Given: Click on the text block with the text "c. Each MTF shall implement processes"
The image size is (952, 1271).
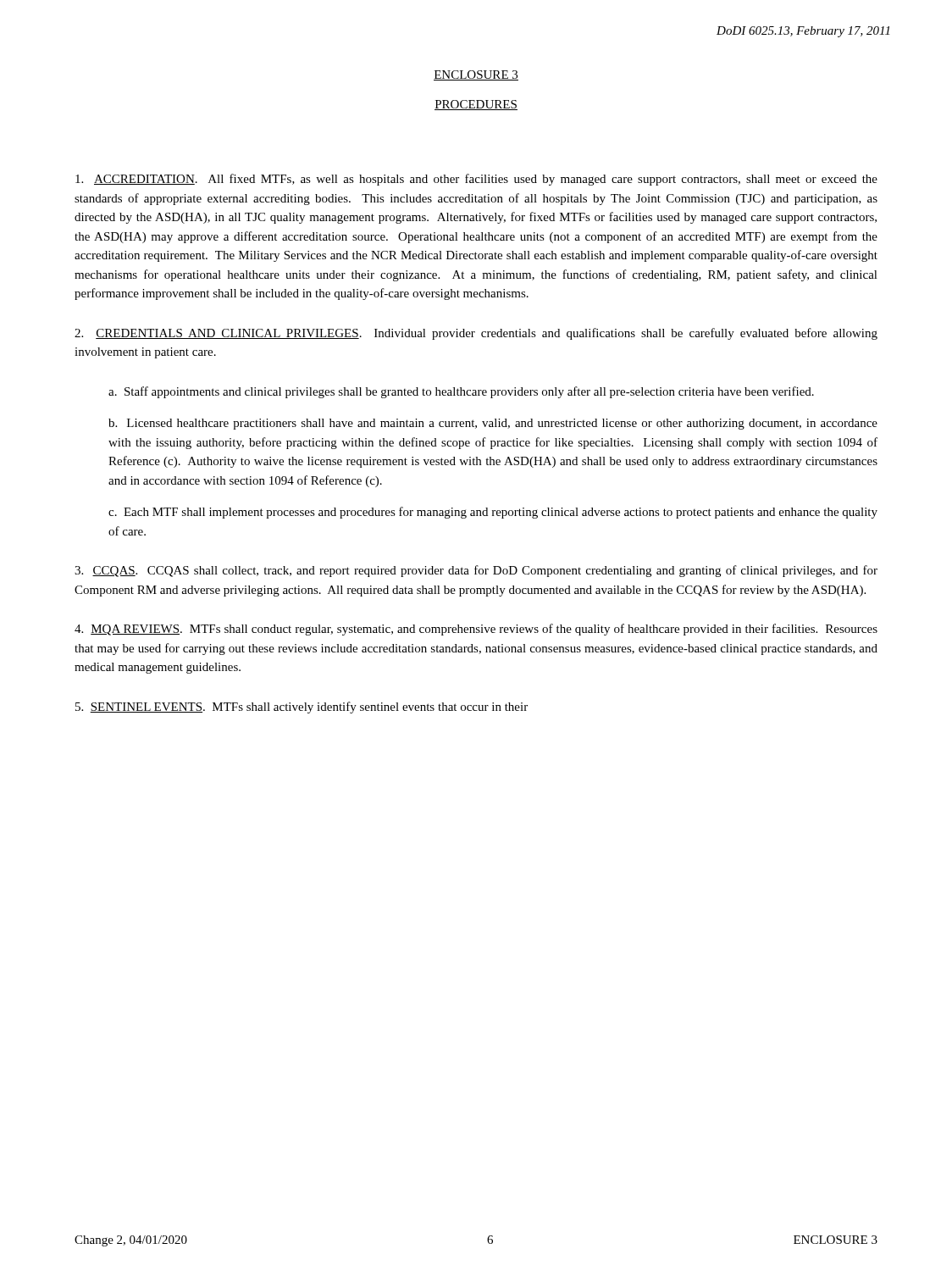Looking at the screenshot, I should click(x=493, y=521).
